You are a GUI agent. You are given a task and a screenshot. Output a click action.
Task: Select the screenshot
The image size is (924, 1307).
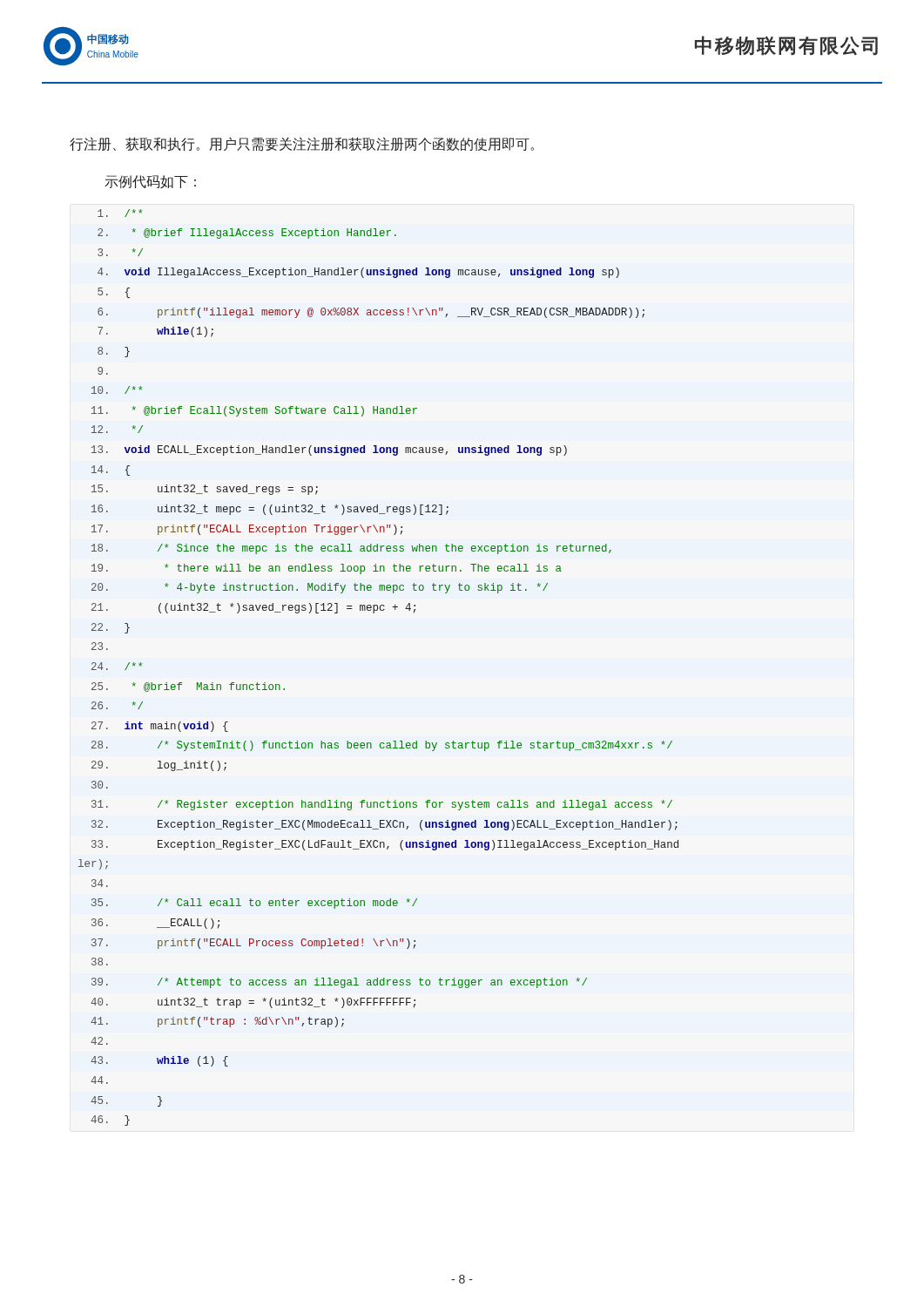coord(462,668)
